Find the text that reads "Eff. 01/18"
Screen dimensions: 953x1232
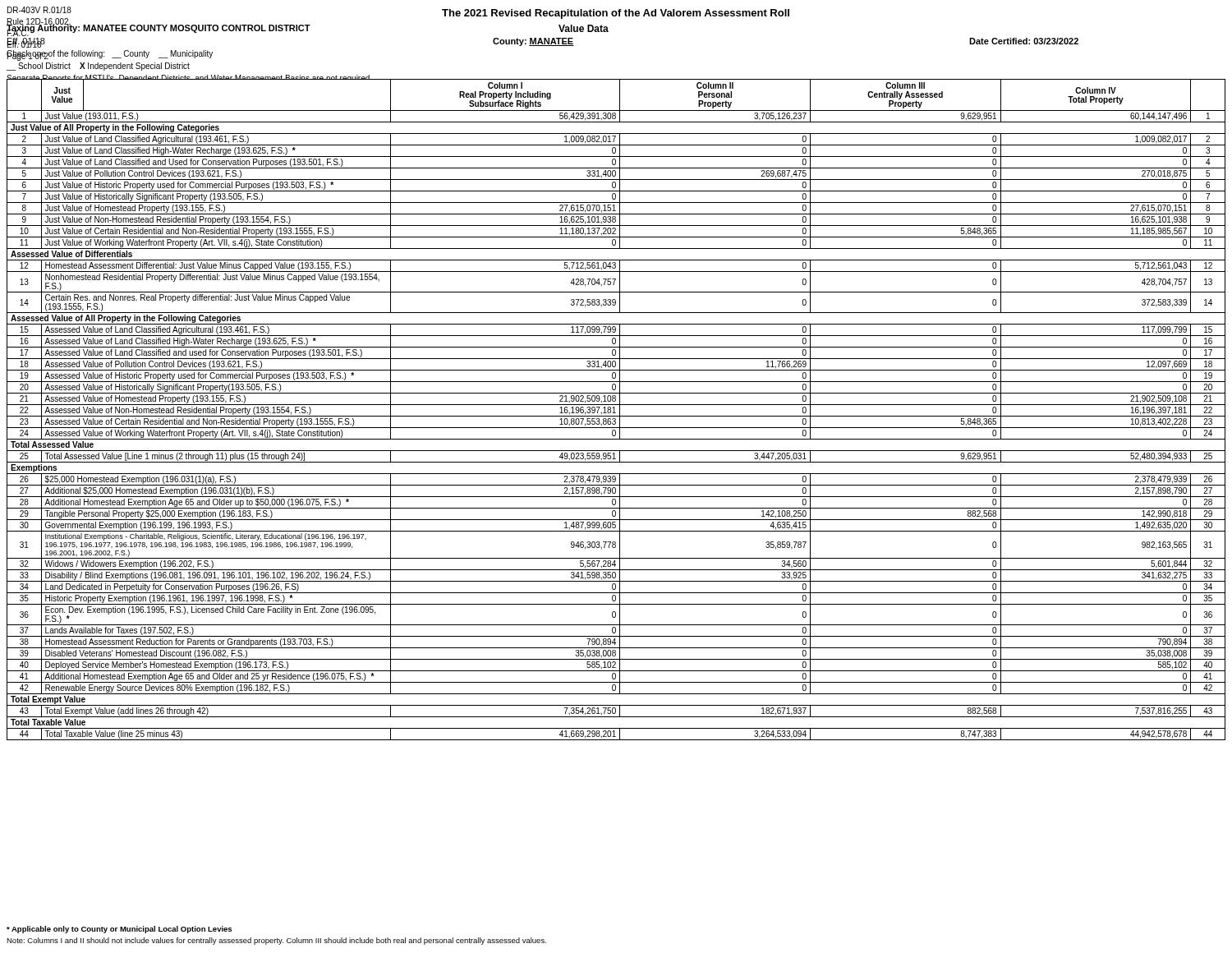(x=26, y=41)
